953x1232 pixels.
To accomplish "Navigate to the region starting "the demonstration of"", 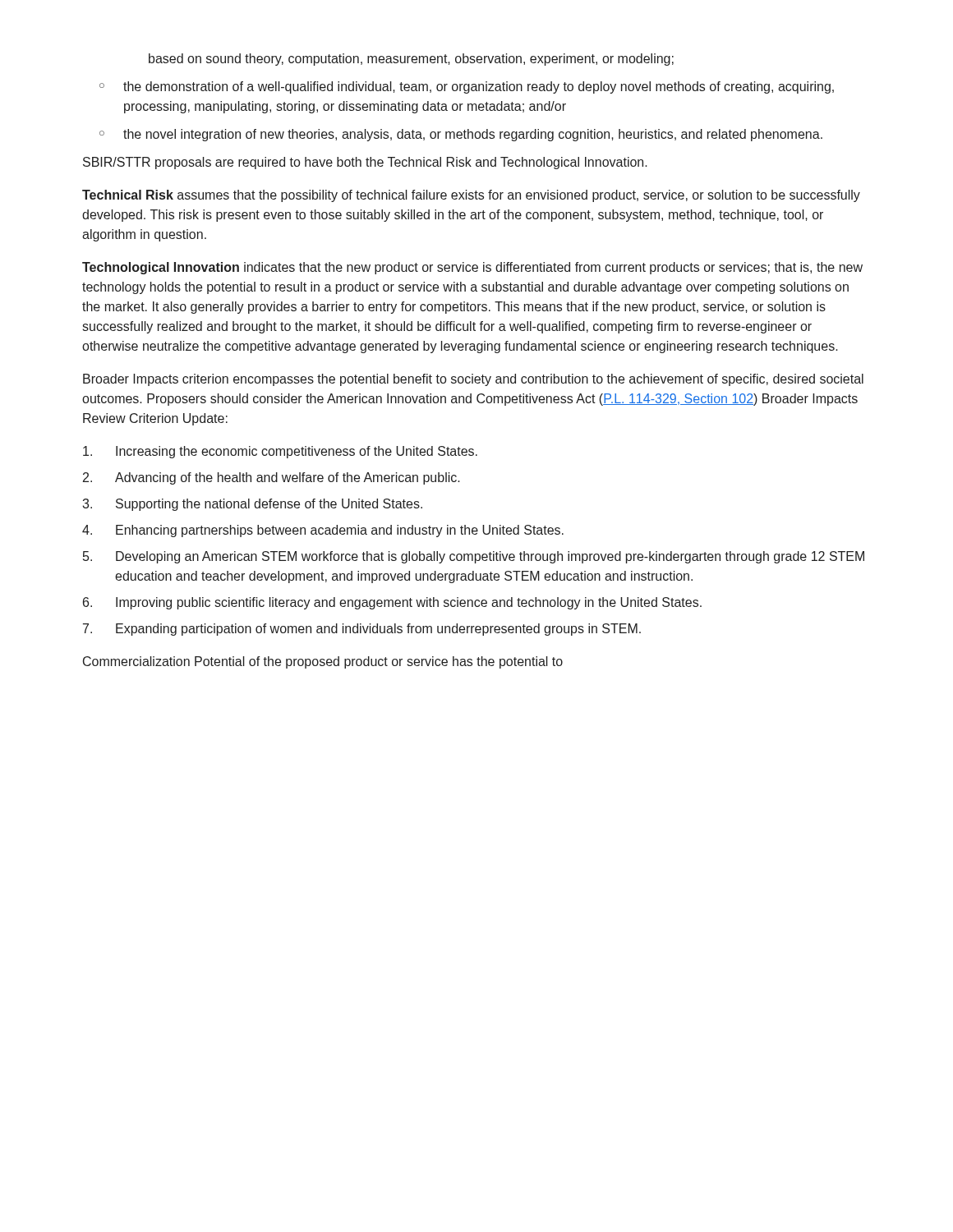I will [476, 97].
